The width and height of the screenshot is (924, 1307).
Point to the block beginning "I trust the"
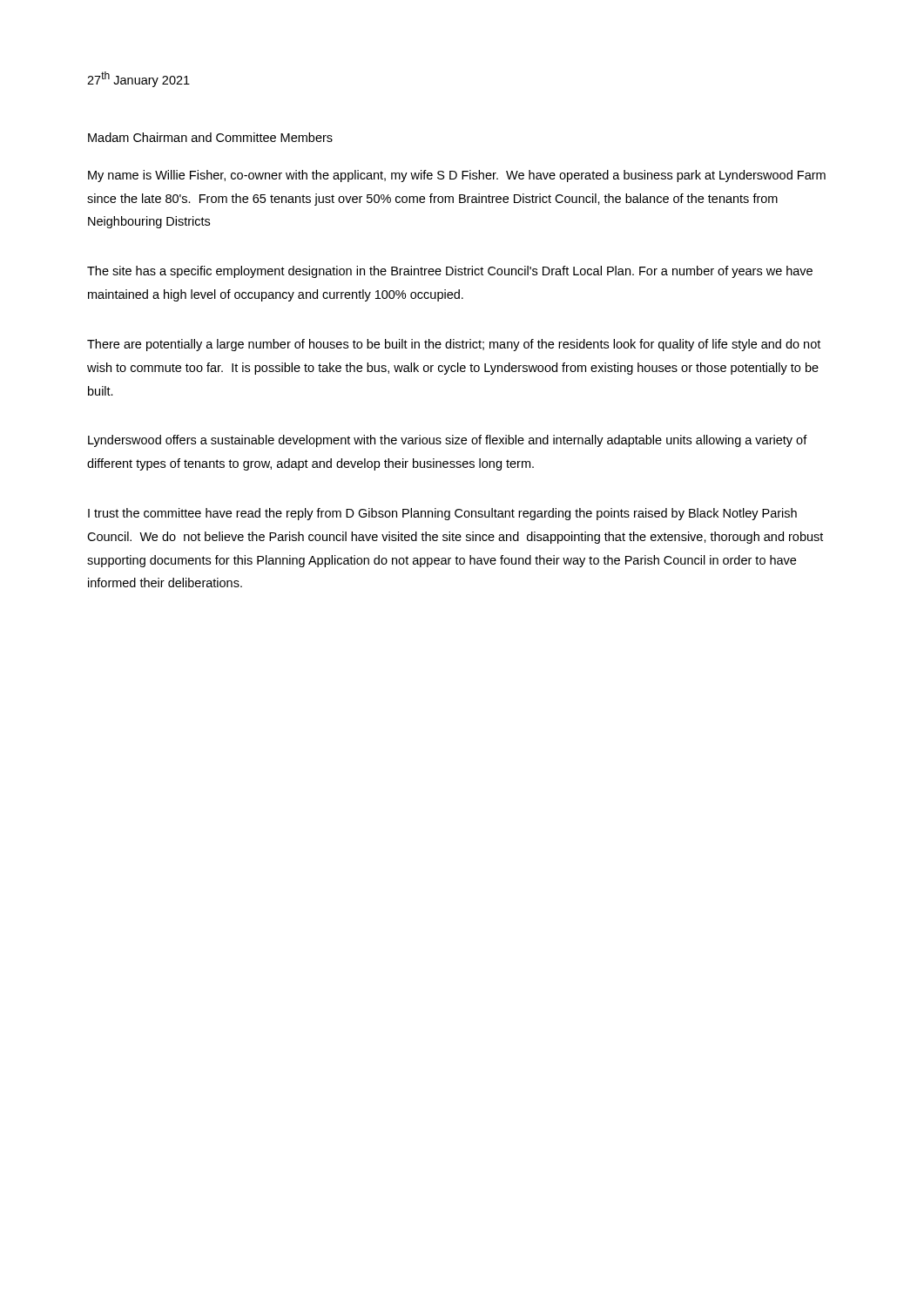[455, 548]
